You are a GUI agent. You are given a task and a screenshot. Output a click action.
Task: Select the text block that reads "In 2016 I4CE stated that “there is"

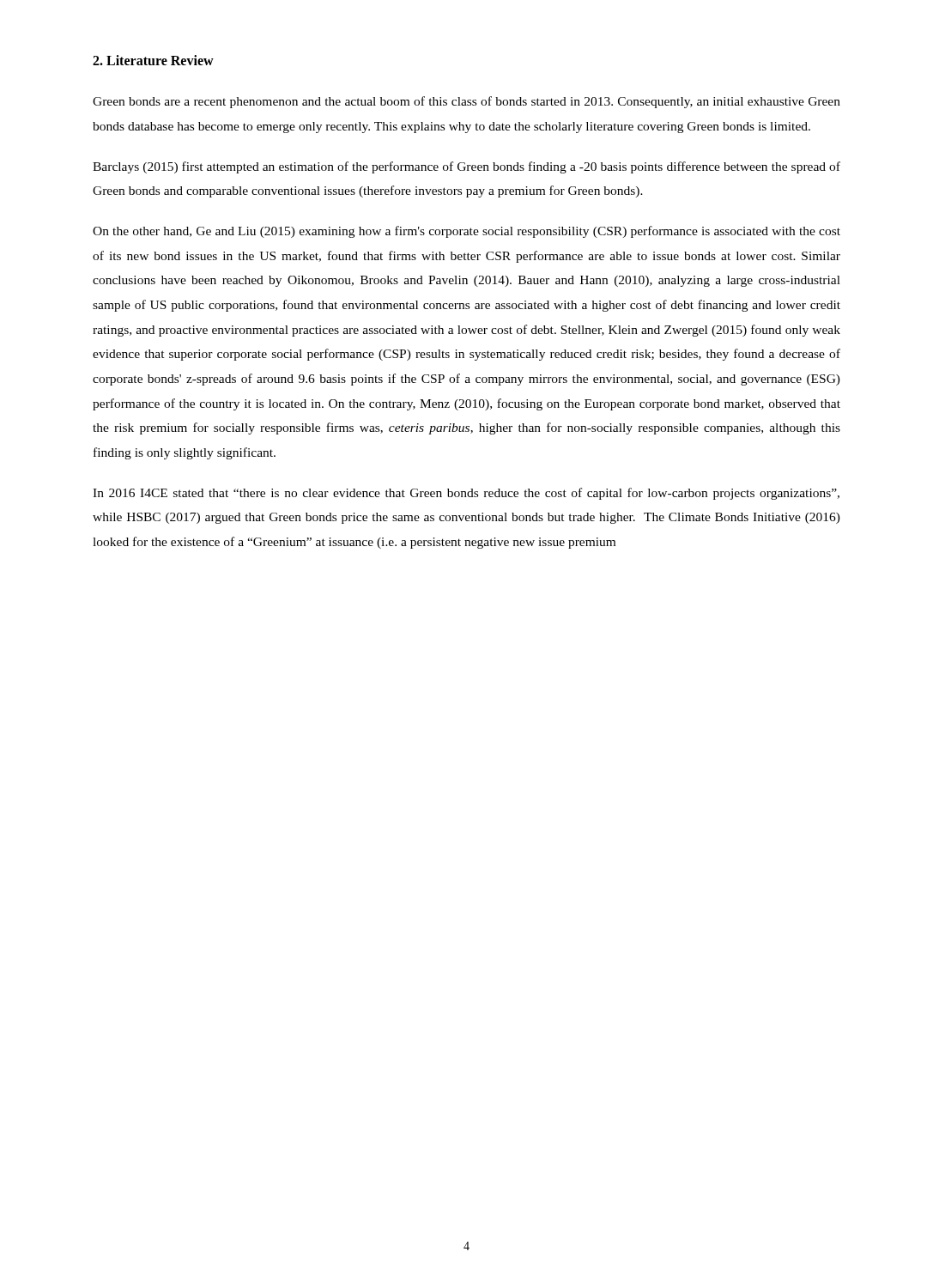(466, 517)
